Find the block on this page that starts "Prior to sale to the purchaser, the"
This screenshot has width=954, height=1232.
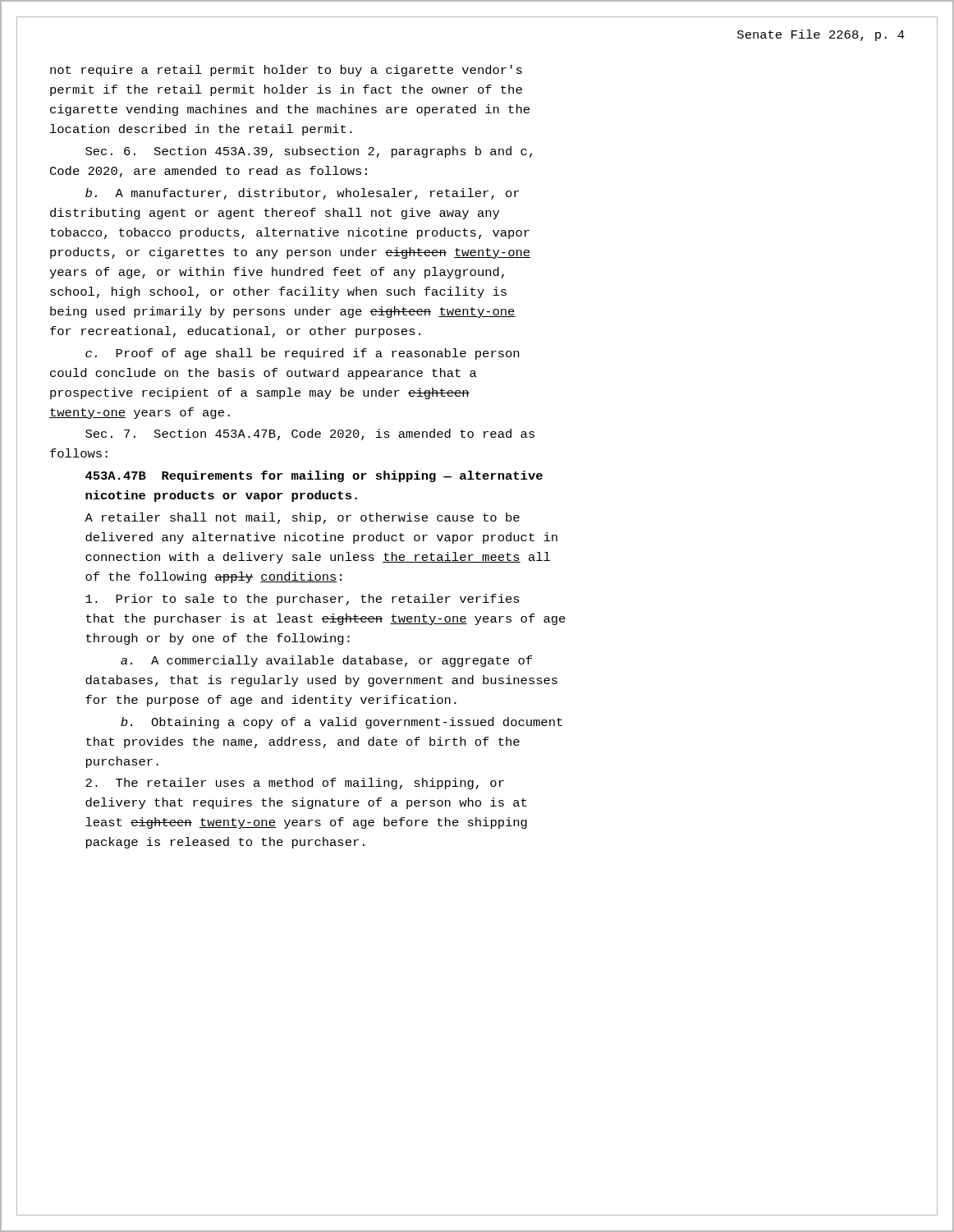coord(325,619)
